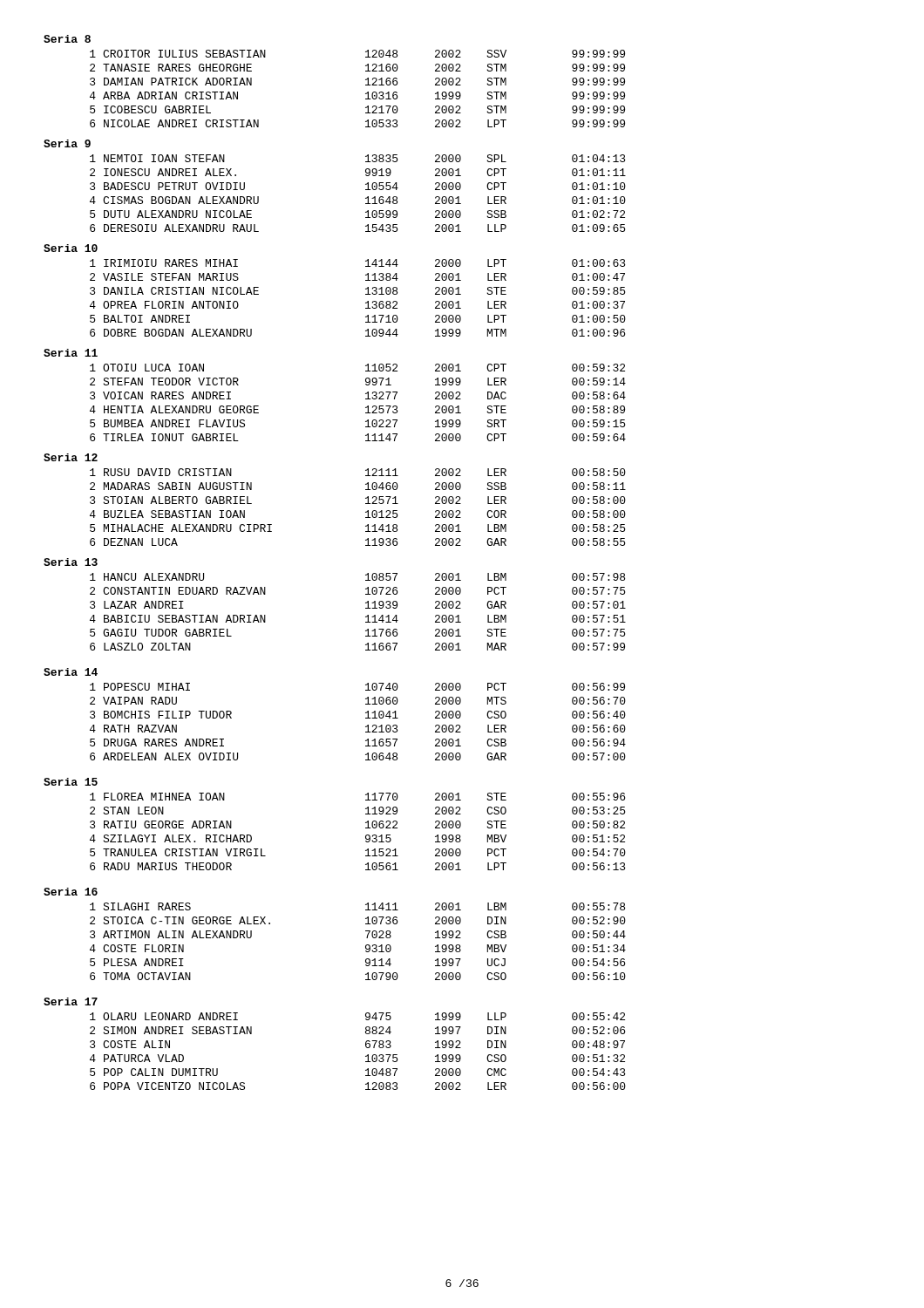Find the list item containing "6 TIRLEA IONUT GABRIEL 11147"
924x1308 pixels.
(x=167, y=437)
